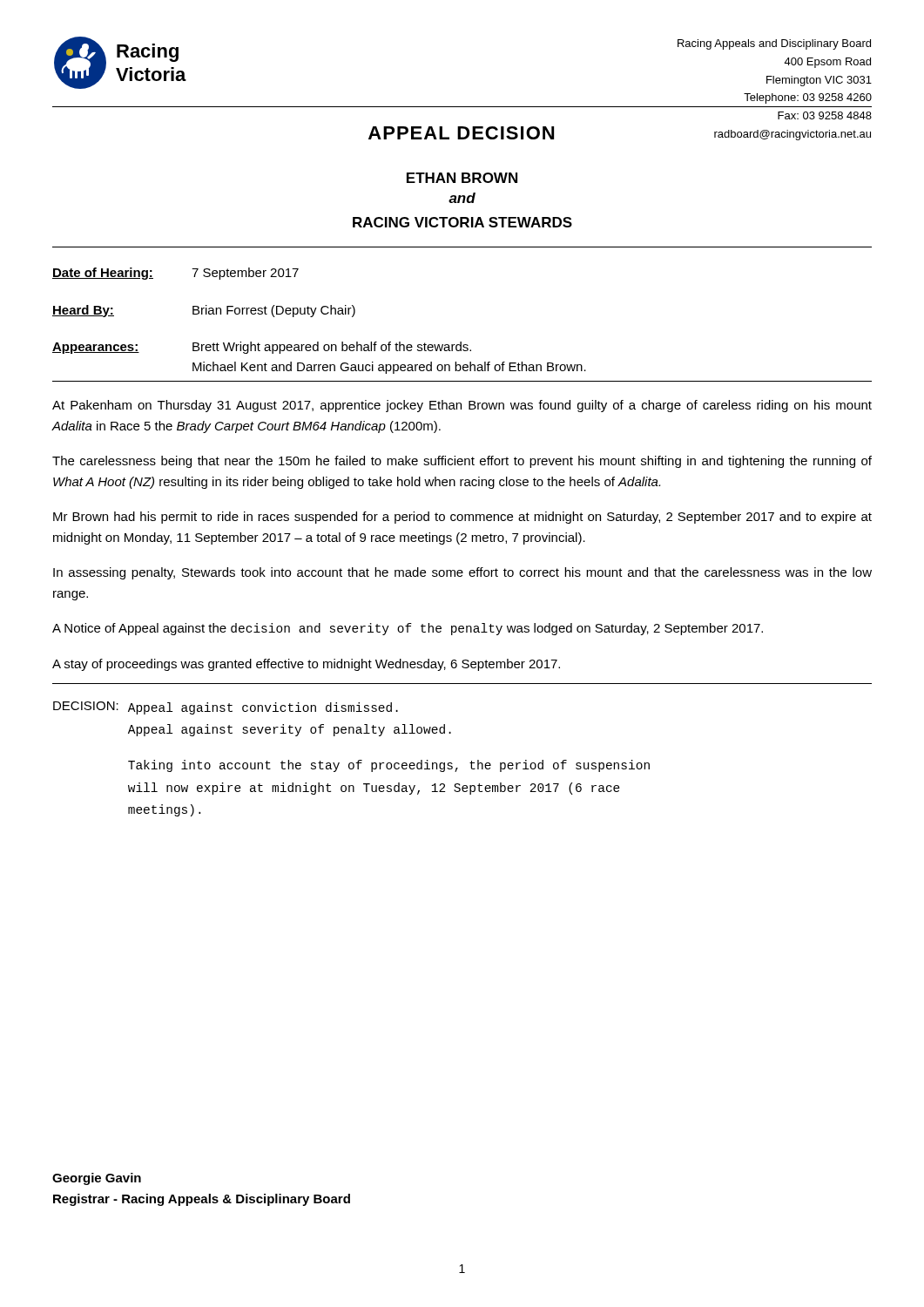Point to the block beginning "The carelessness being"

pyautogui.click(x=462, y=471)
